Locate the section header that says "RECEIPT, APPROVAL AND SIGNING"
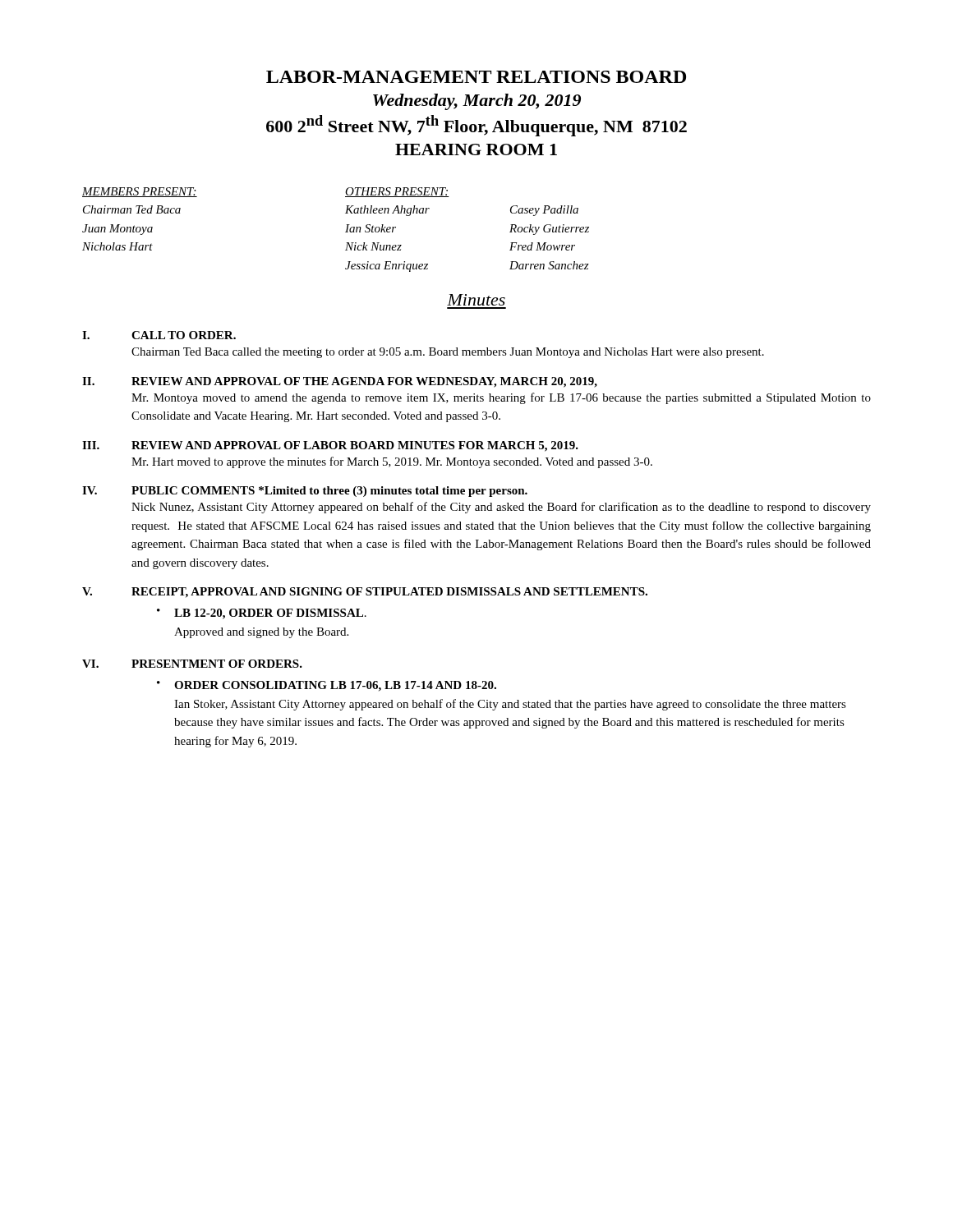Image resolution: width=953 pixels, height=1232 pixels. coord(390,592)
